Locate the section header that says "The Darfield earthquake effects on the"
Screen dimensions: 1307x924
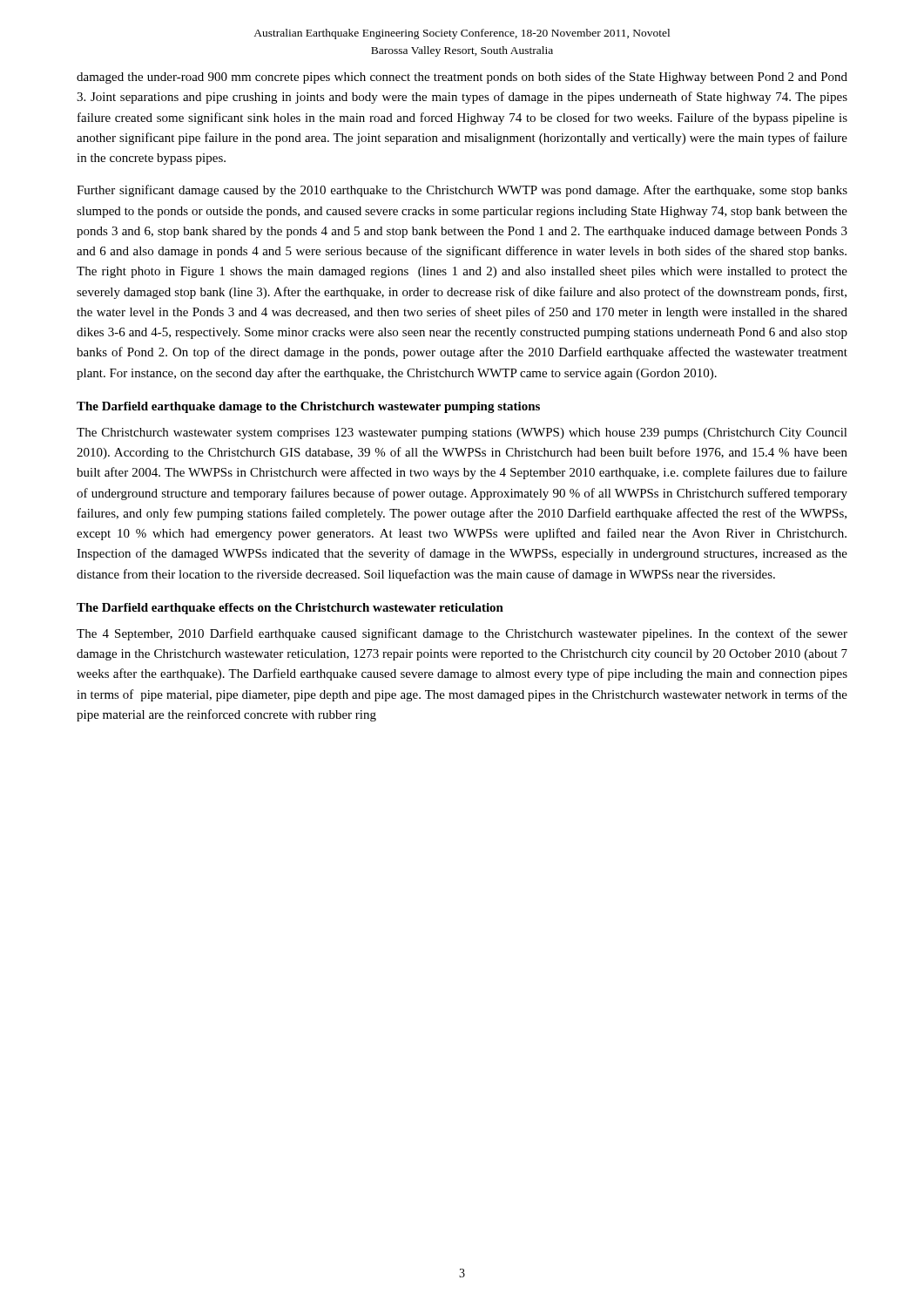(x=290, y=607)
